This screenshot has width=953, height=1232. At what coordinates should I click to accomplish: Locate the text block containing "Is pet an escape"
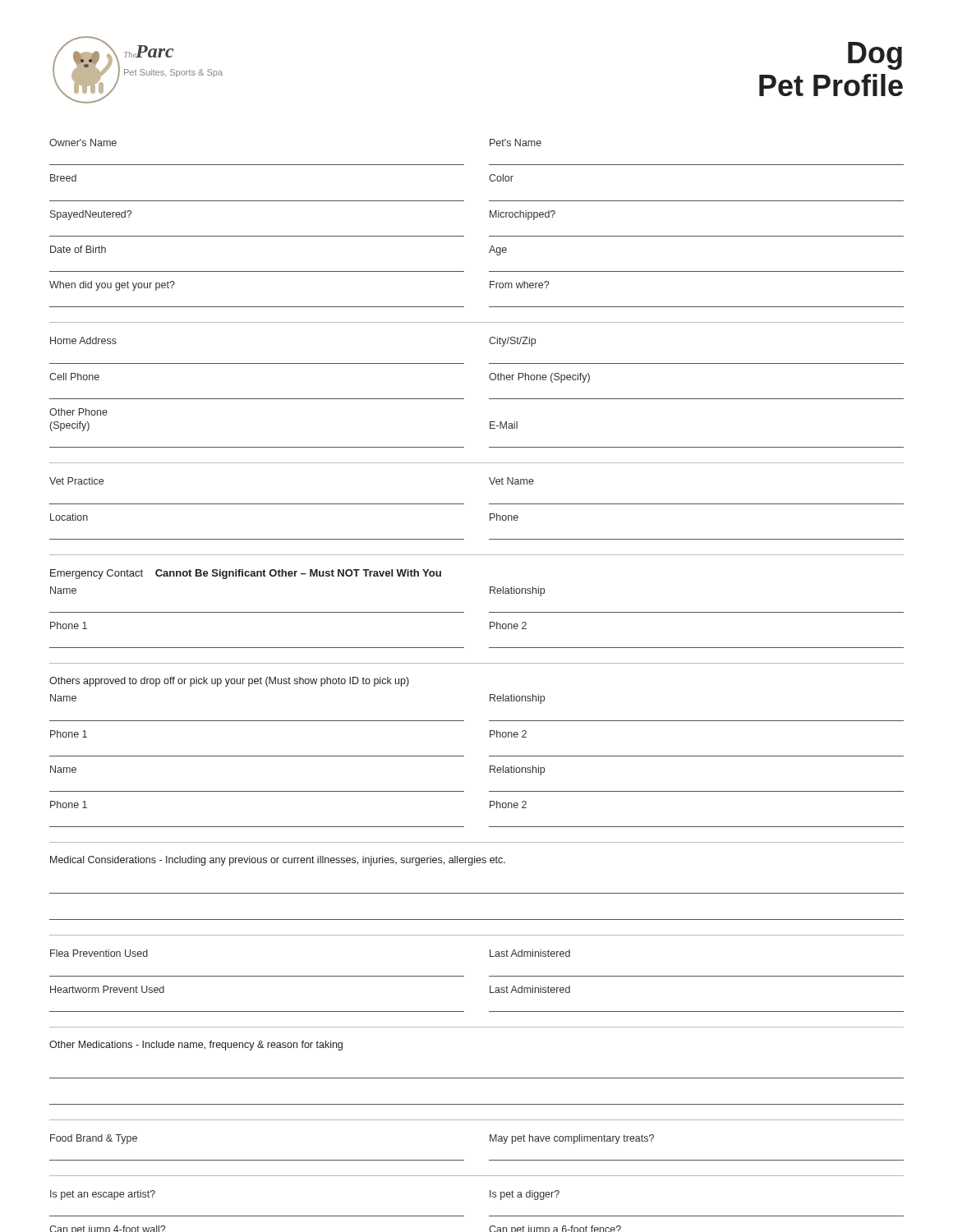pos(103,1195)
